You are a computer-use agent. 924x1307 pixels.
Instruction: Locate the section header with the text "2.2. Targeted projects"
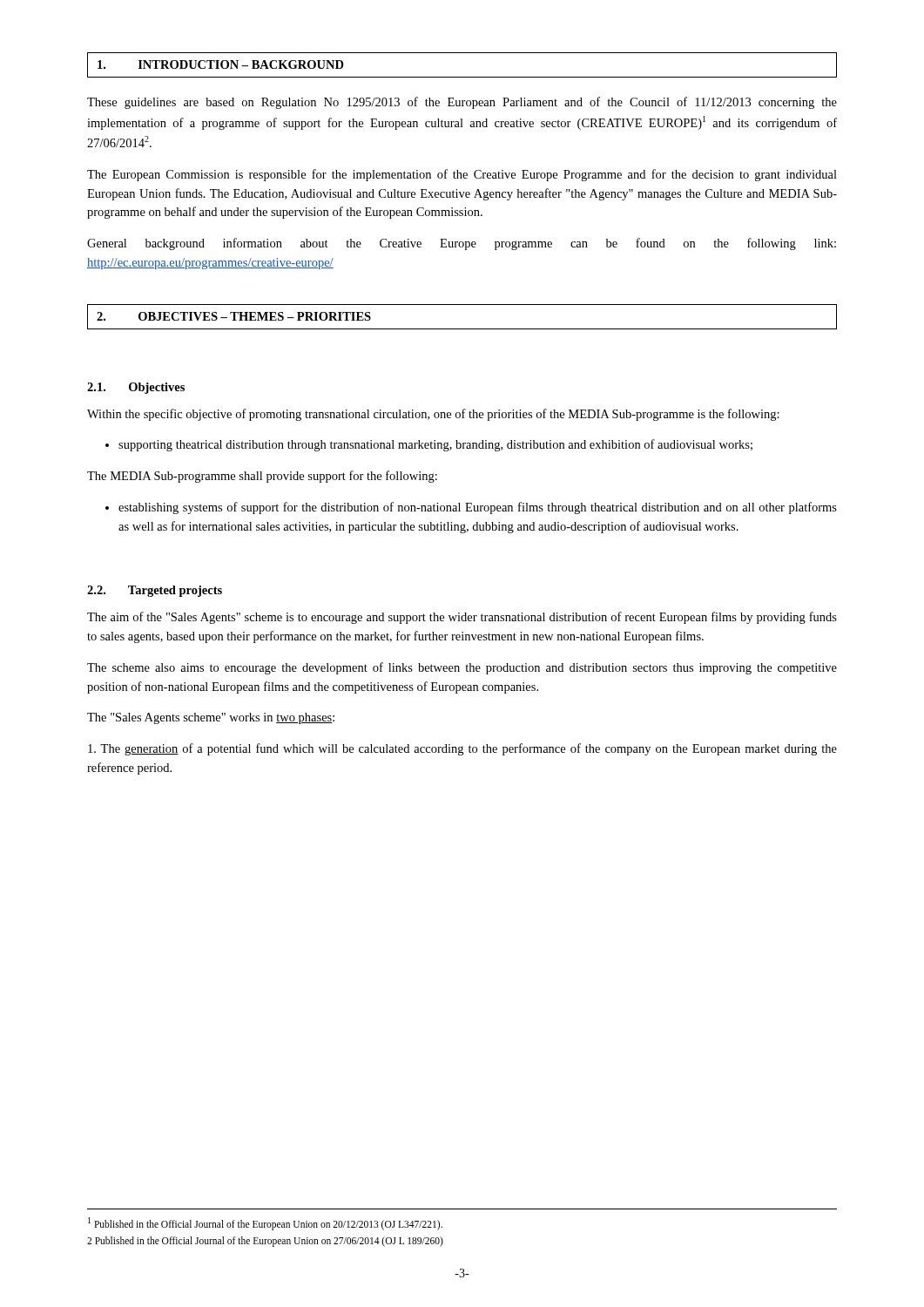[155, 590]
